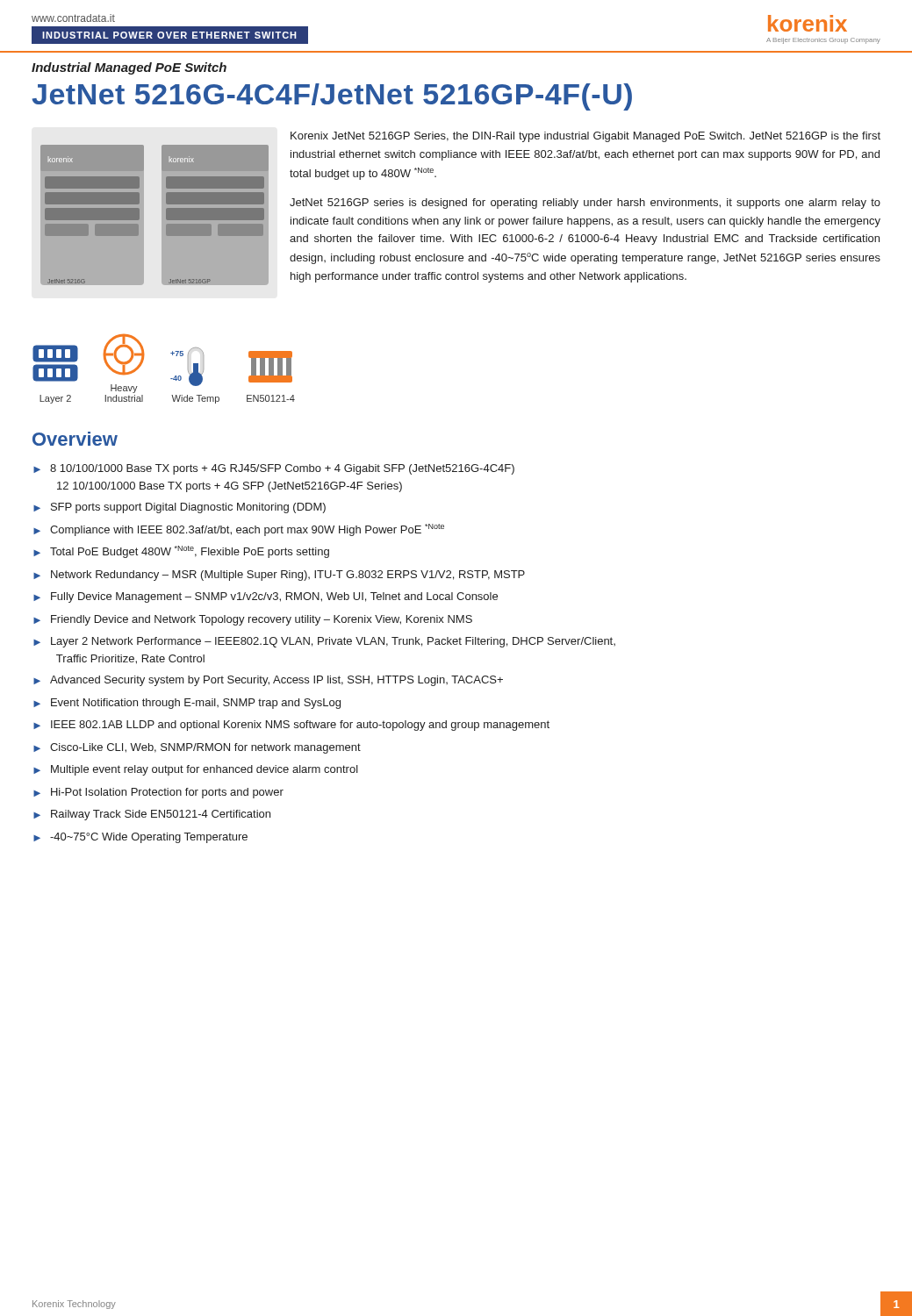Click the section header
The height and width of the screenshot is (1316, 912).
pos(75,439)
